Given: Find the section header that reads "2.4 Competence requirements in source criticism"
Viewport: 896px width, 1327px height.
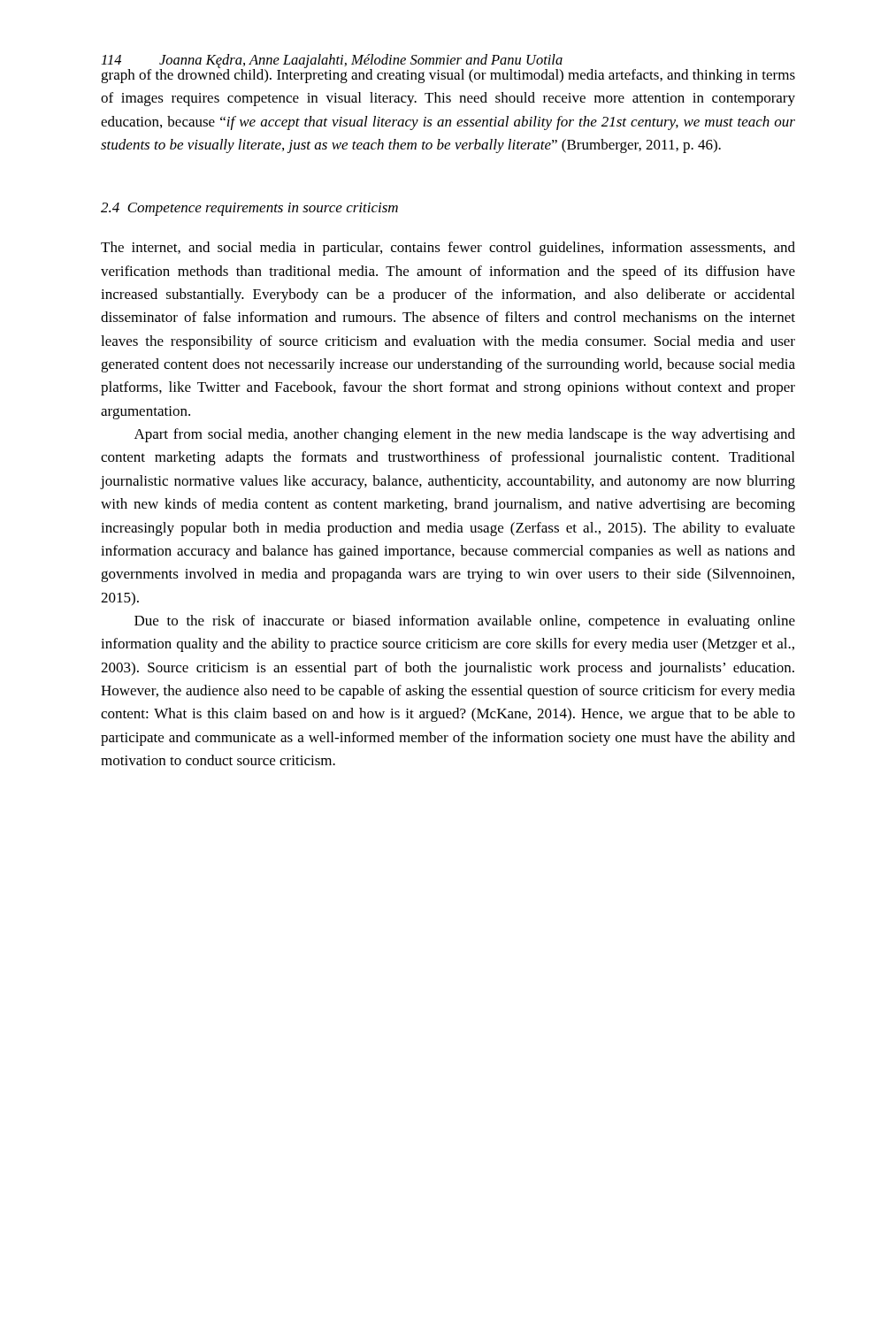Looking at the screenshot, I should point(250,208).
